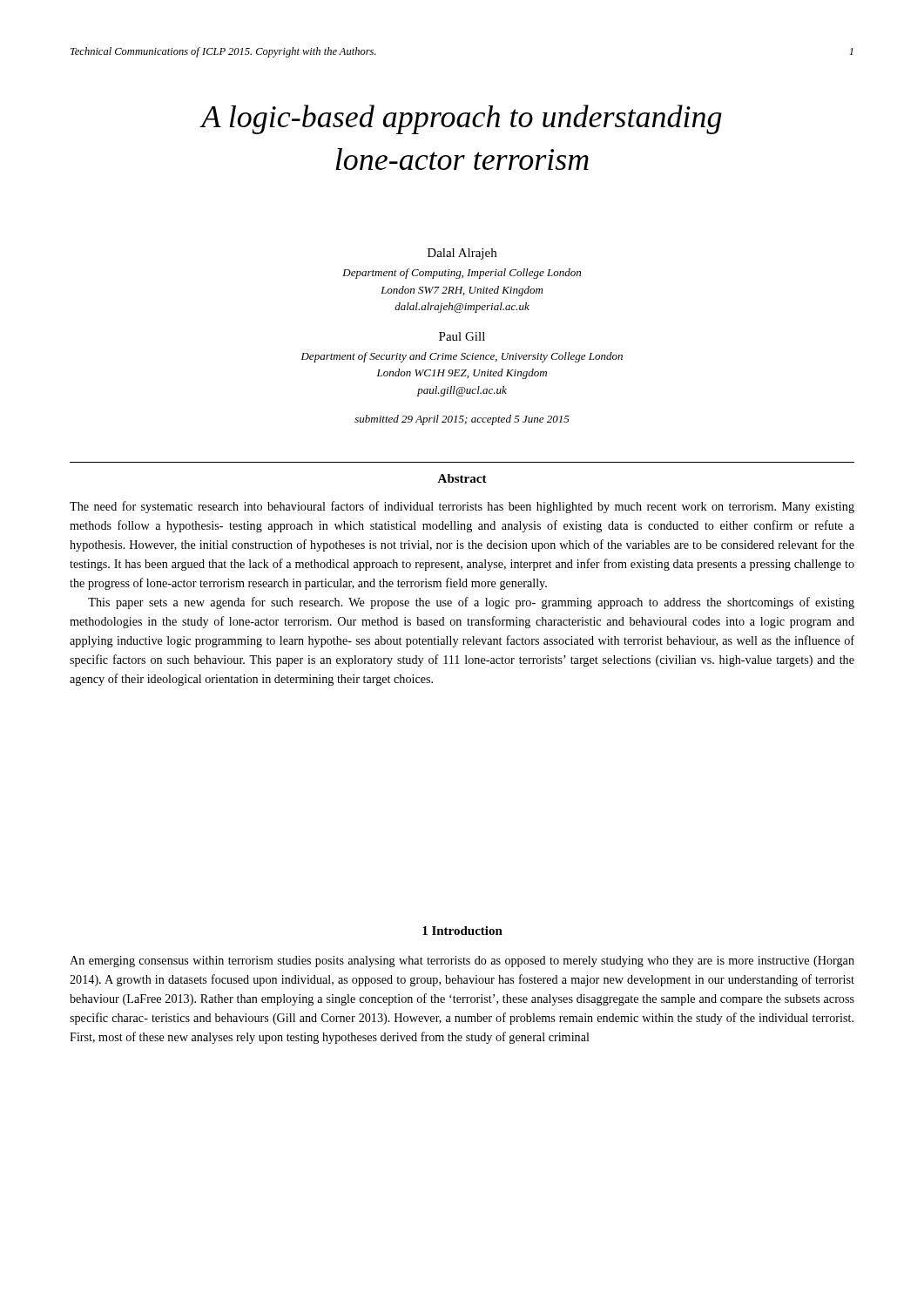This screenshot has width=924, height=1307.
Task: Locate the text block that reads "submitted 29 April 2015; accepted 5 June"
Action: tap(462, 419)
